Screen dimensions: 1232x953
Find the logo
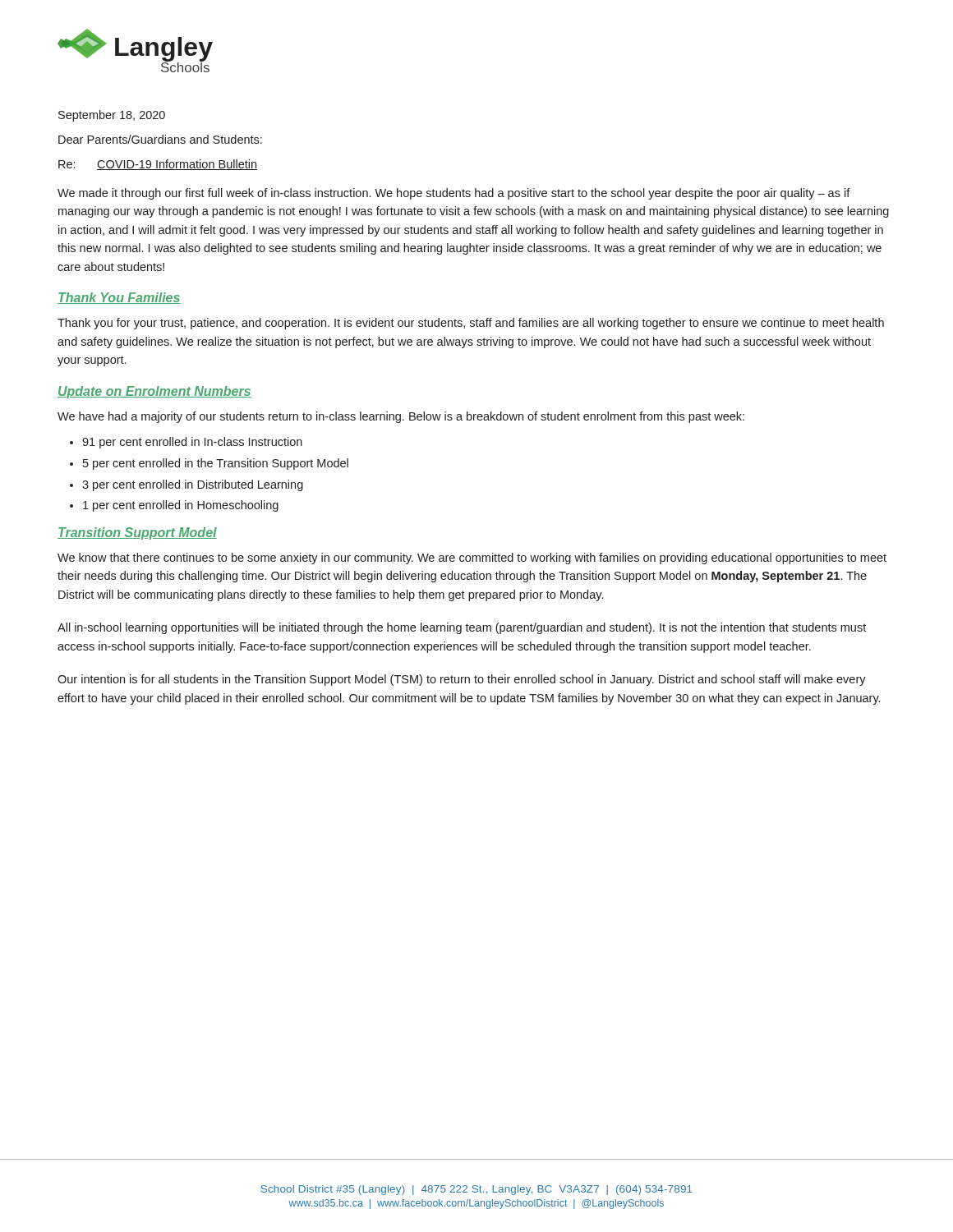tap(476, 57)
